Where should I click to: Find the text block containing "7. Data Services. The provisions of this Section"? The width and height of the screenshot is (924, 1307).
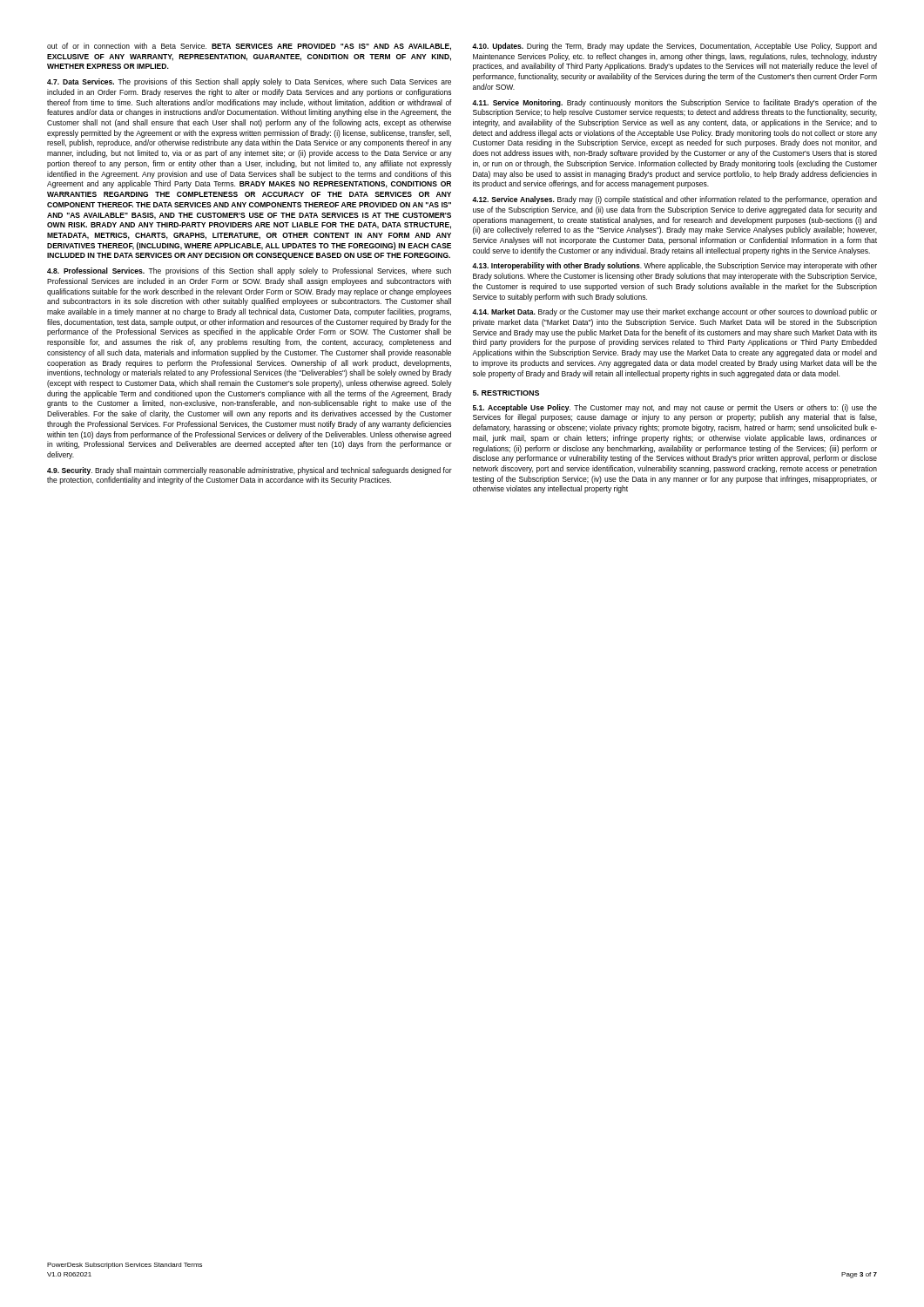[x=249, y=169]
